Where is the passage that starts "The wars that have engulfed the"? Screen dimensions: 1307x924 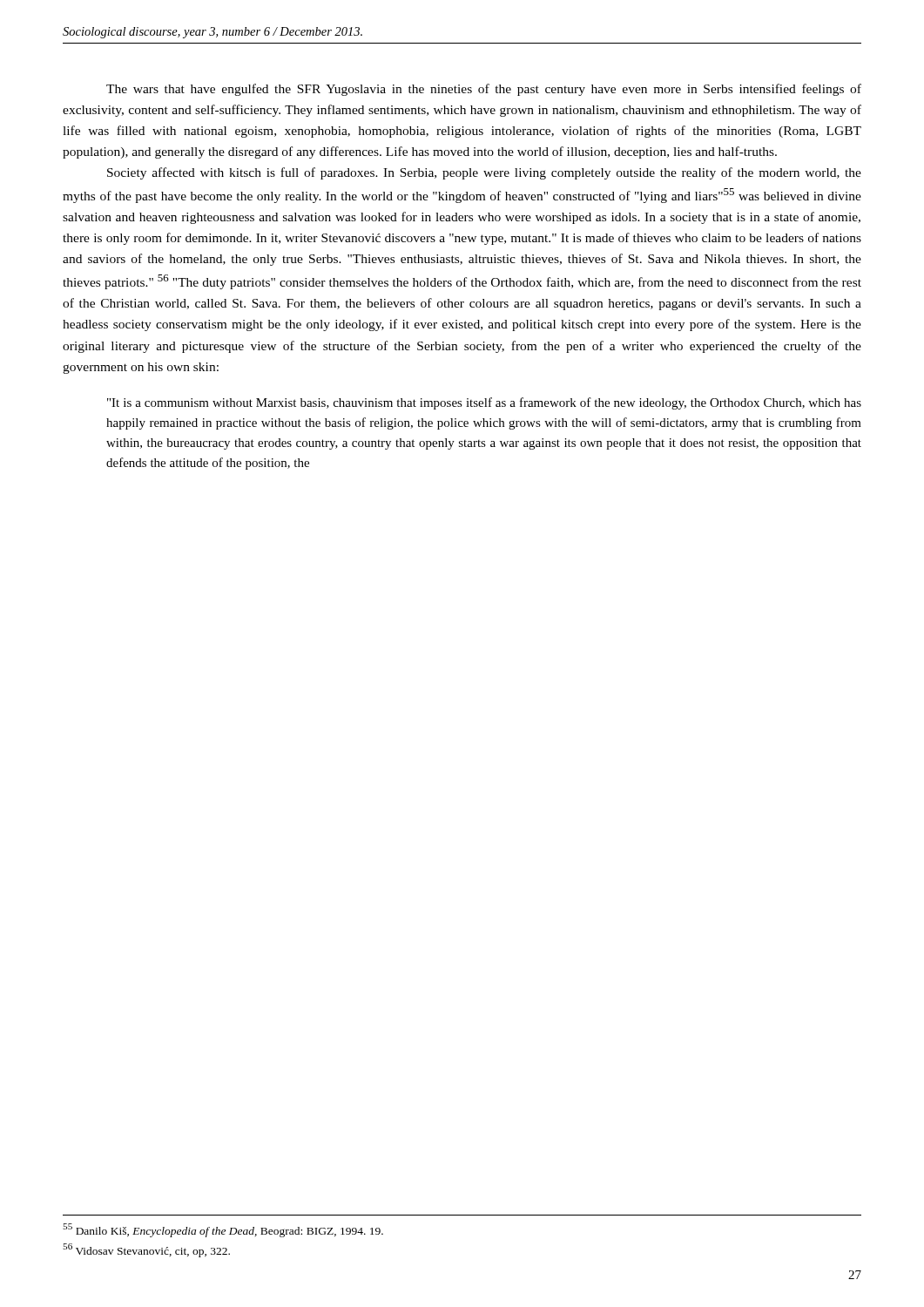coord(462,120)
